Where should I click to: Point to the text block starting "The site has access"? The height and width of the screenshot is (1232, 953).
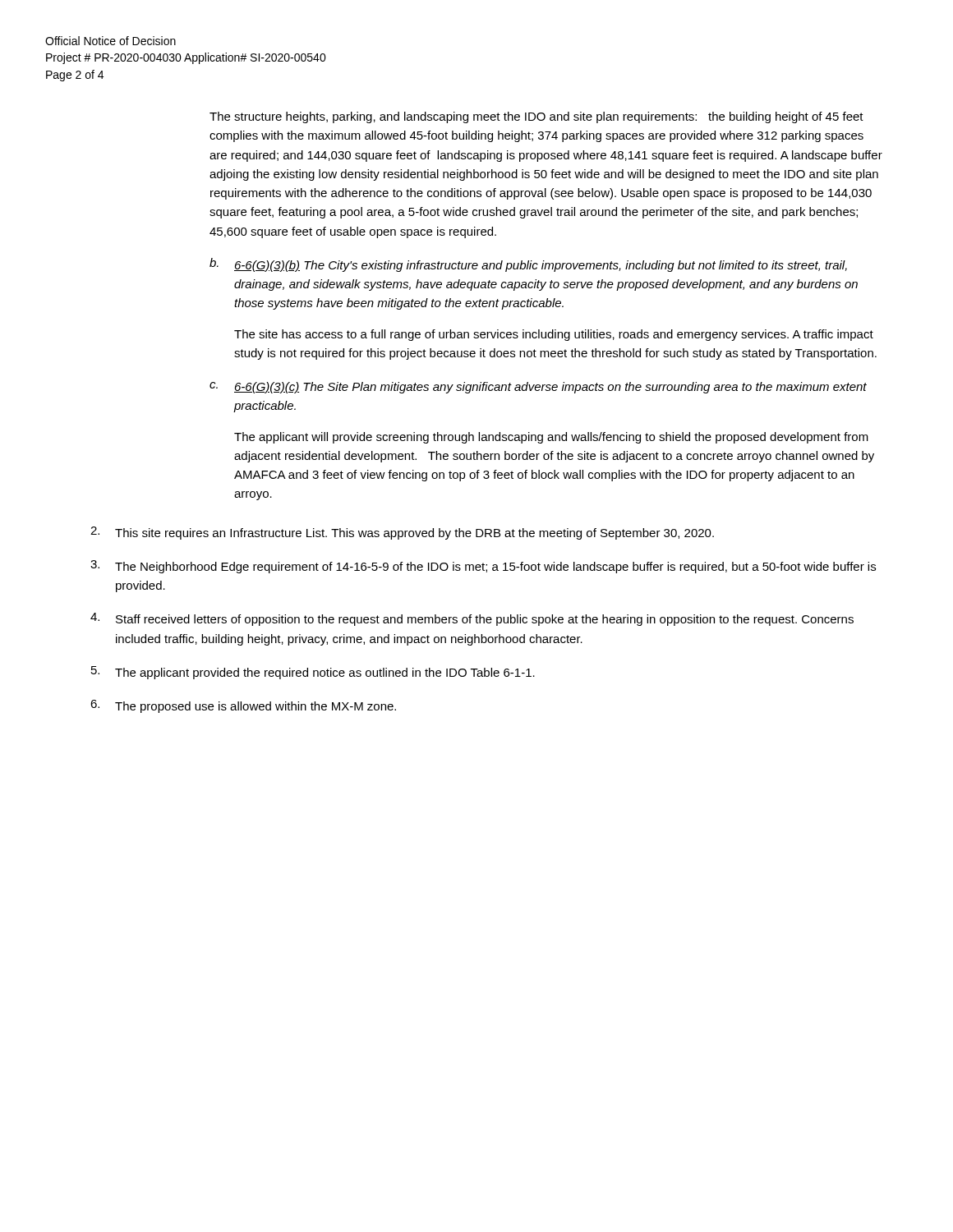pyautogui.click(x=559, y=343)
